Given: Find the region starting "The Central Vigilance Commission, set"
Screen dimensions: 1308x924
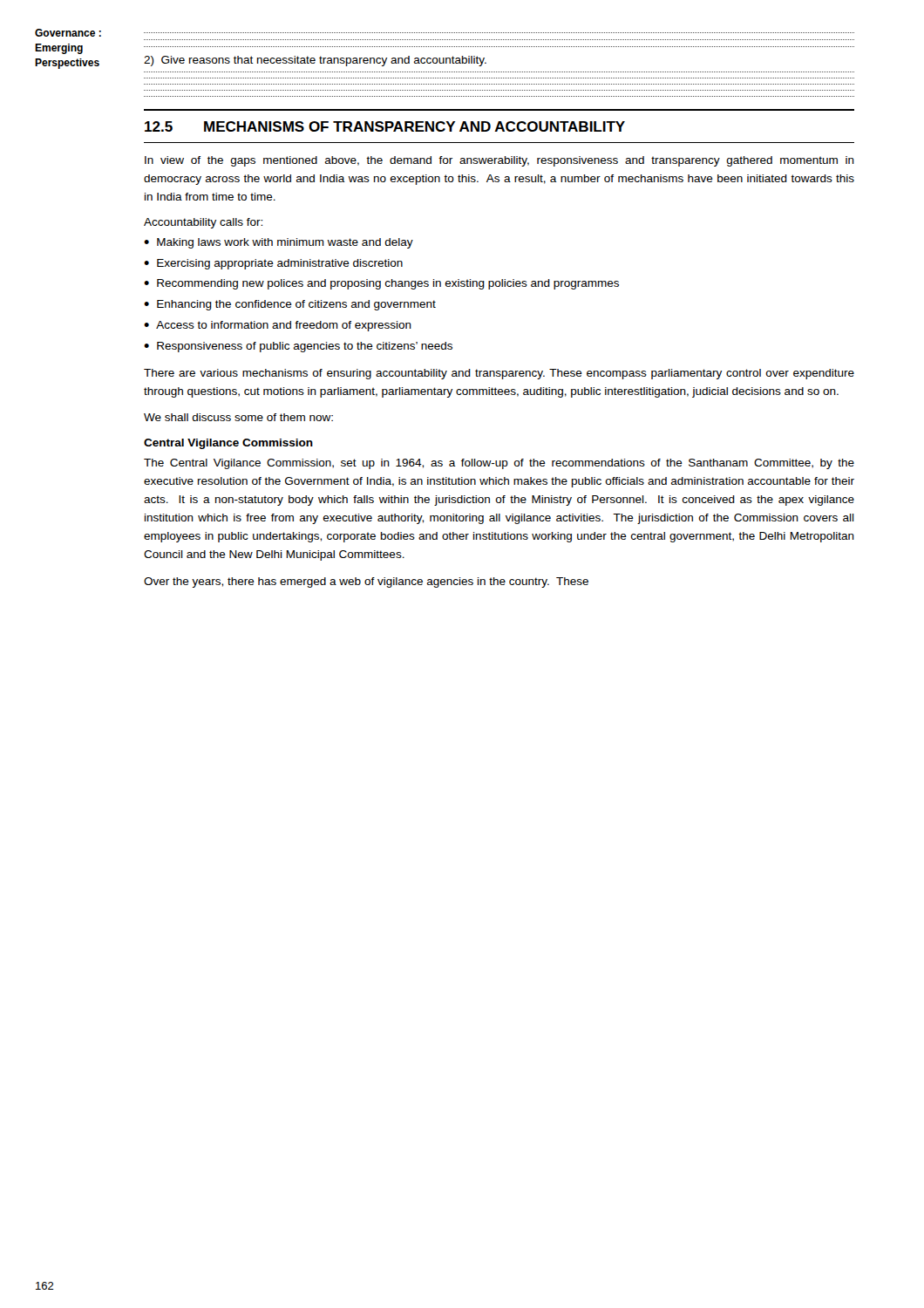Looking at the screenshot, I should coord(499,509).
